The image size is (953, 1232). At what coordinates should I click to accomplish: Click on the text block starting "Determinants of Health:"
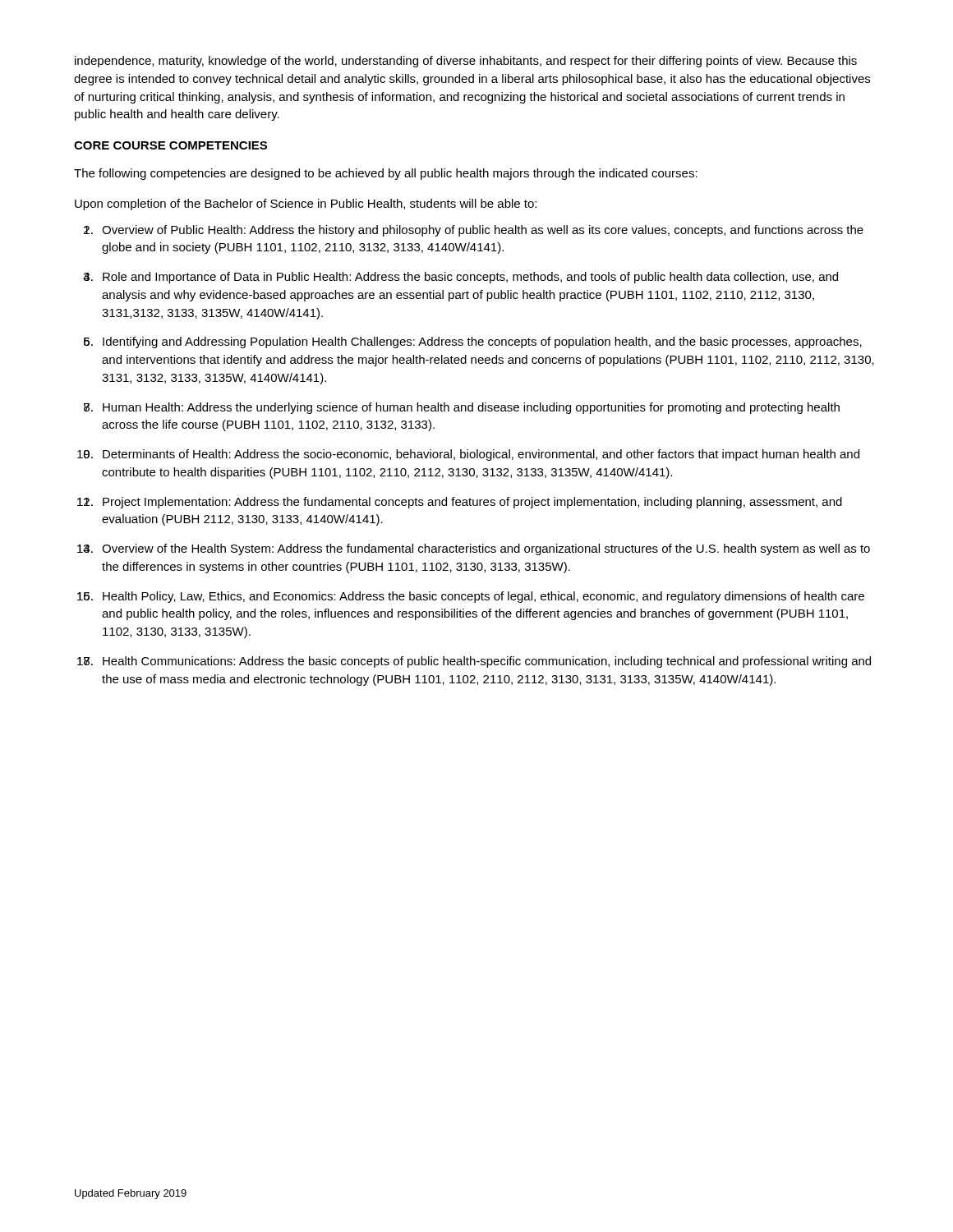(x=488, y=463)
